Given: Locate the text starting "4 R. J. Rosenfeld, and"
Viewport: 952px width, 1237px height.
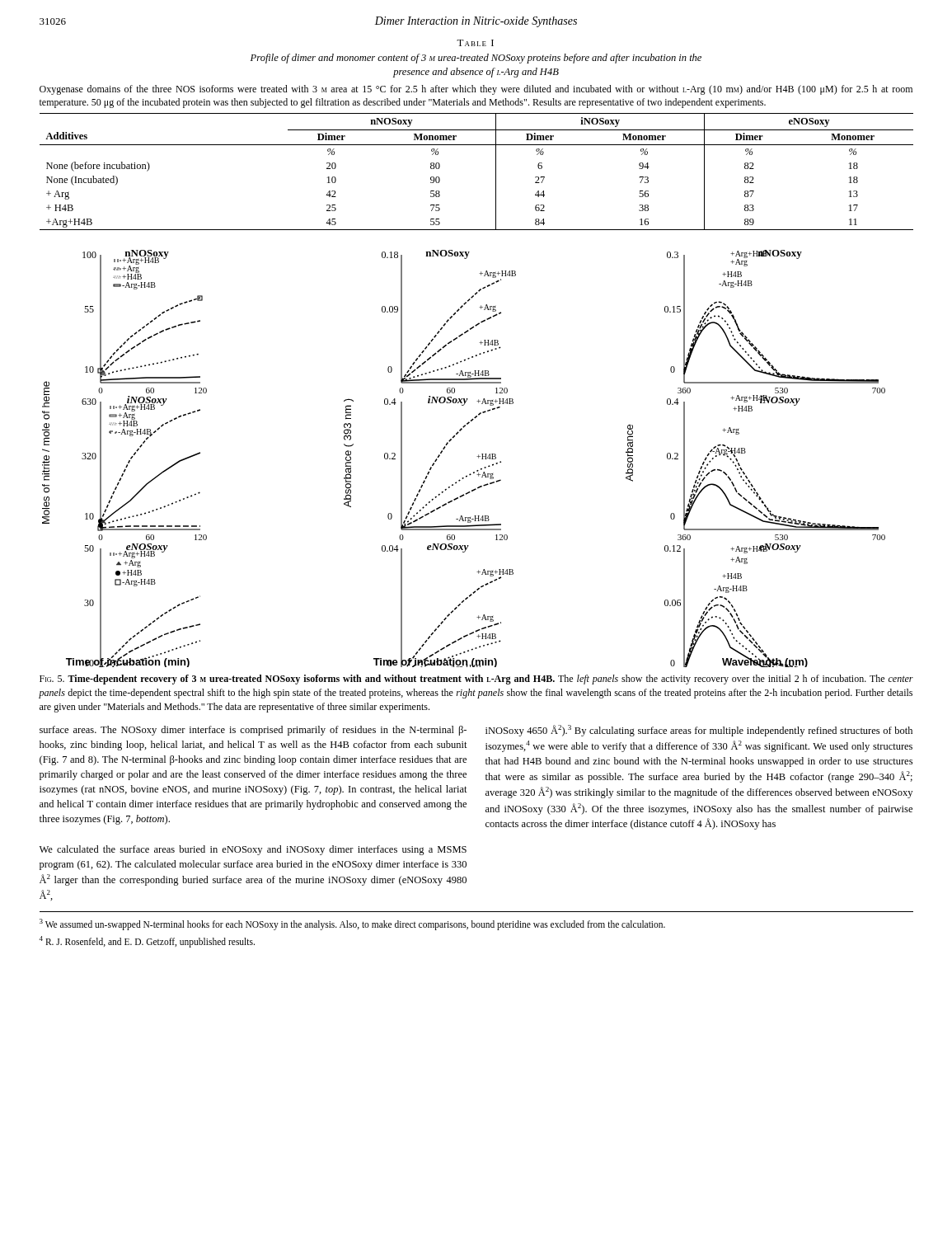Looking at the screenshot, I should click(x=147, y=941).
